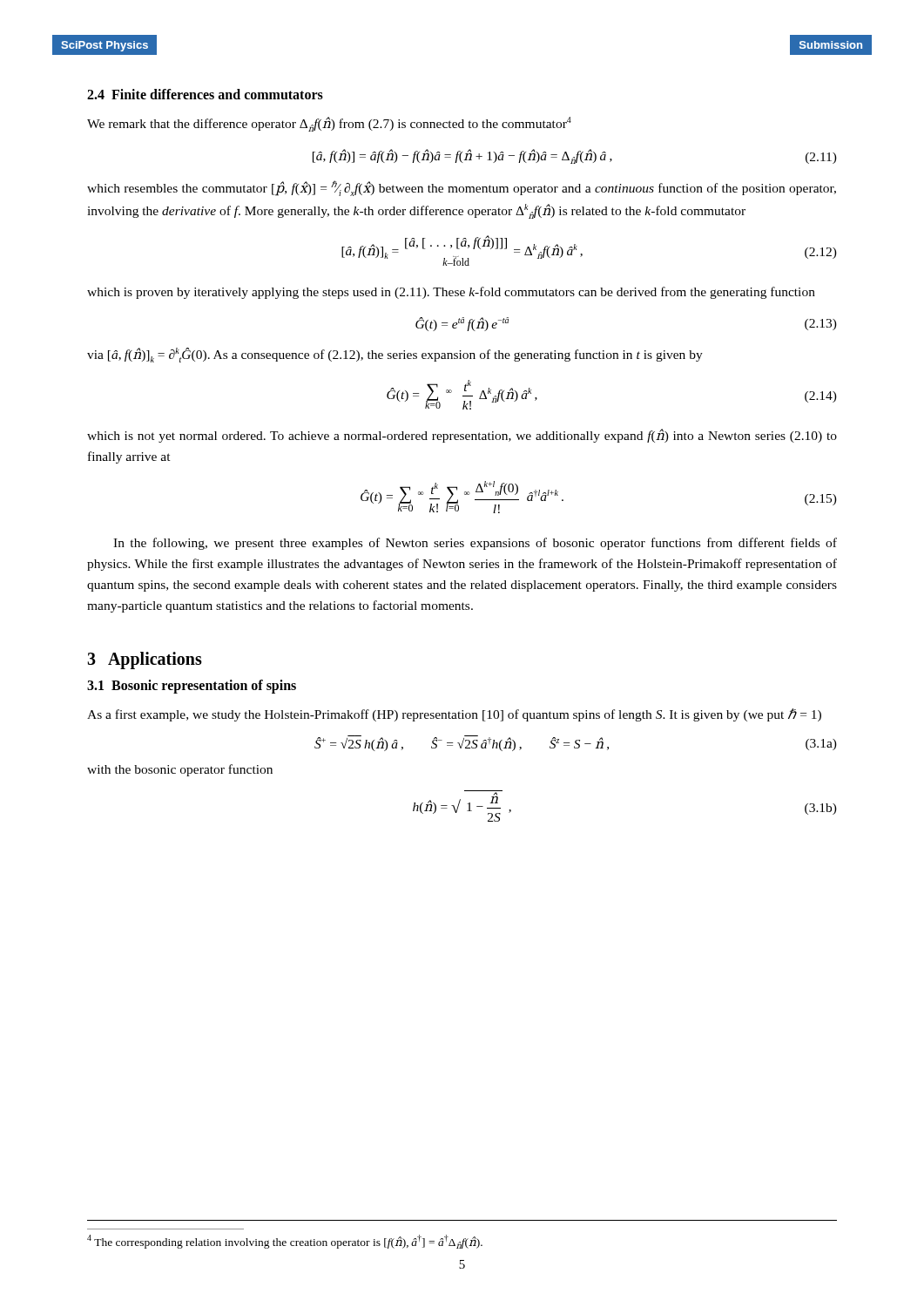
Task: Find the region starting "which is proven"
Action: coord(451,292)
